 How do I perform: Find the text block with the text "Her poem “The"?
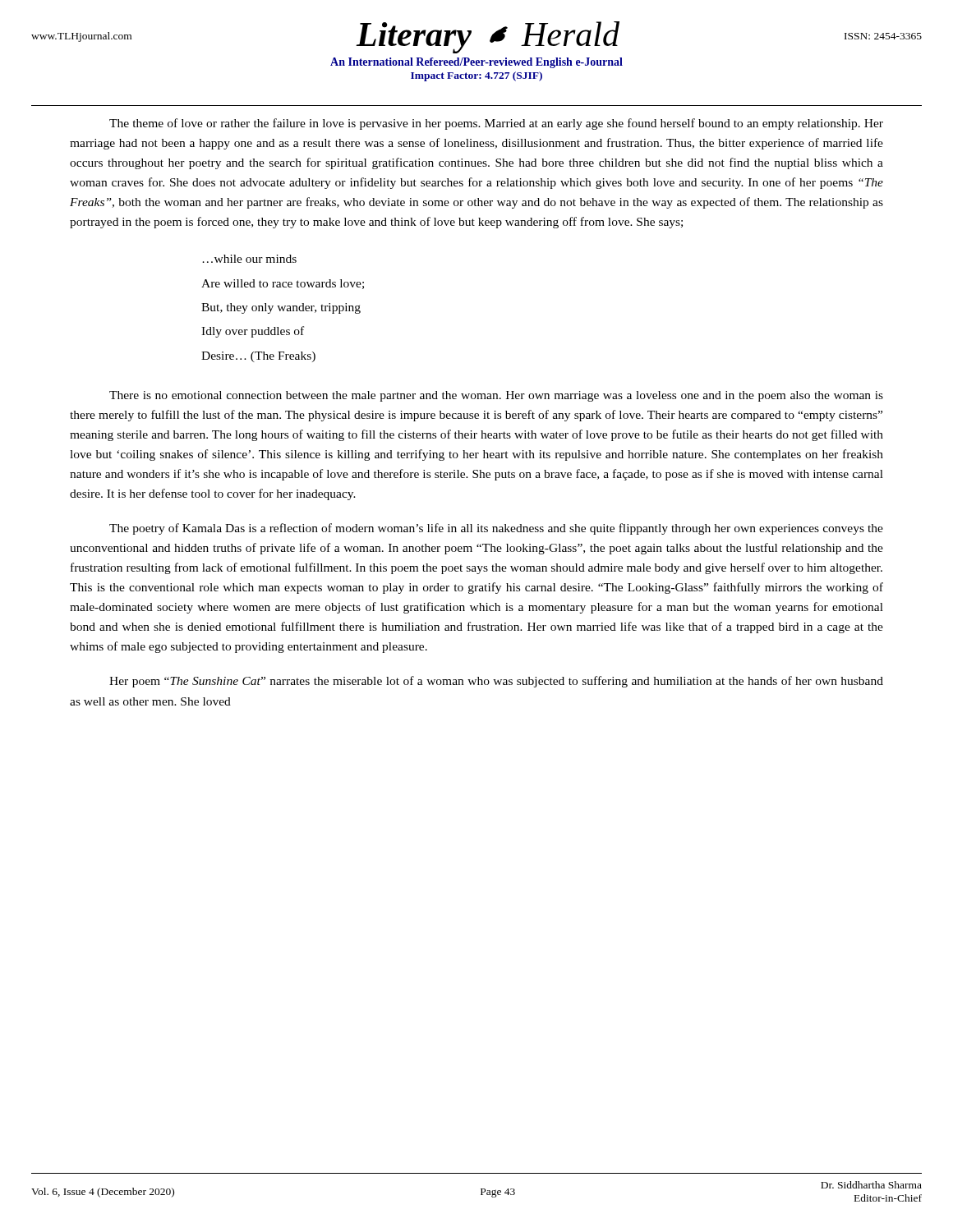476,691
